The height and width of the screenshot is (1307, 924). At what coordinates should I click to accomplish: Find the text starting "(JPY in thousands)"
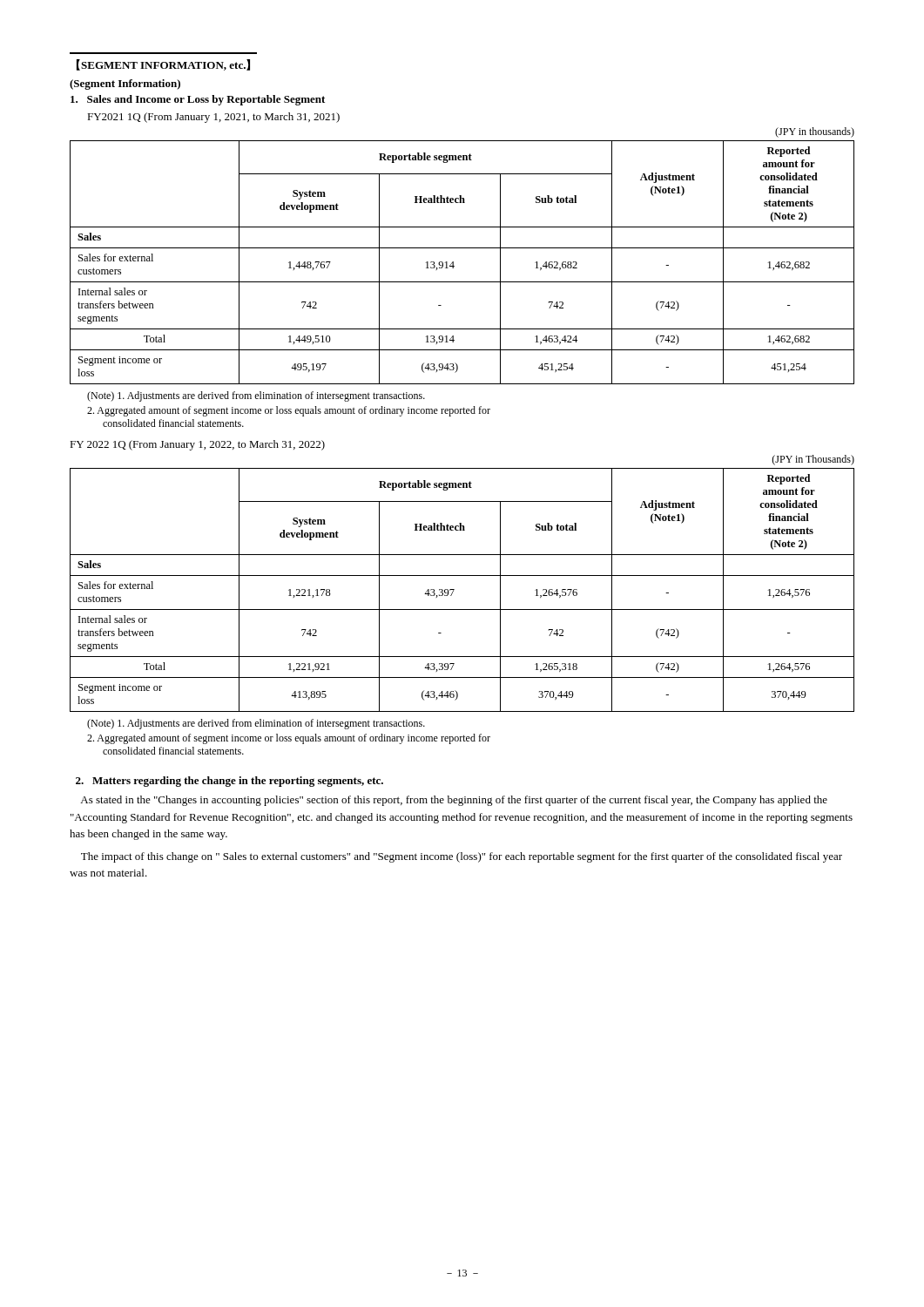[x=815, y=132]
